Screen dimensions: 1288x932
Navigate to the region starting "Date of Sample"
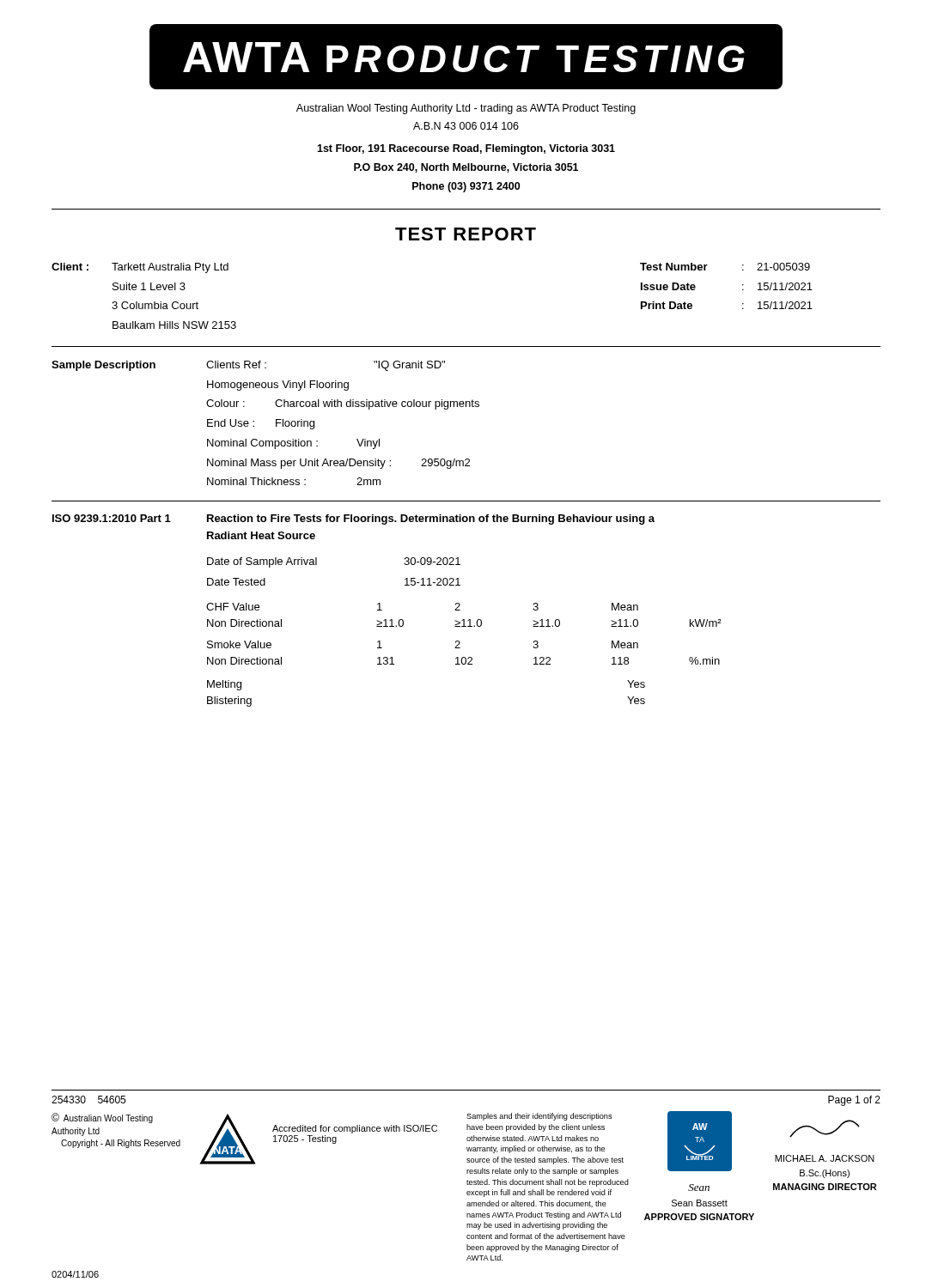click(261, 562)
